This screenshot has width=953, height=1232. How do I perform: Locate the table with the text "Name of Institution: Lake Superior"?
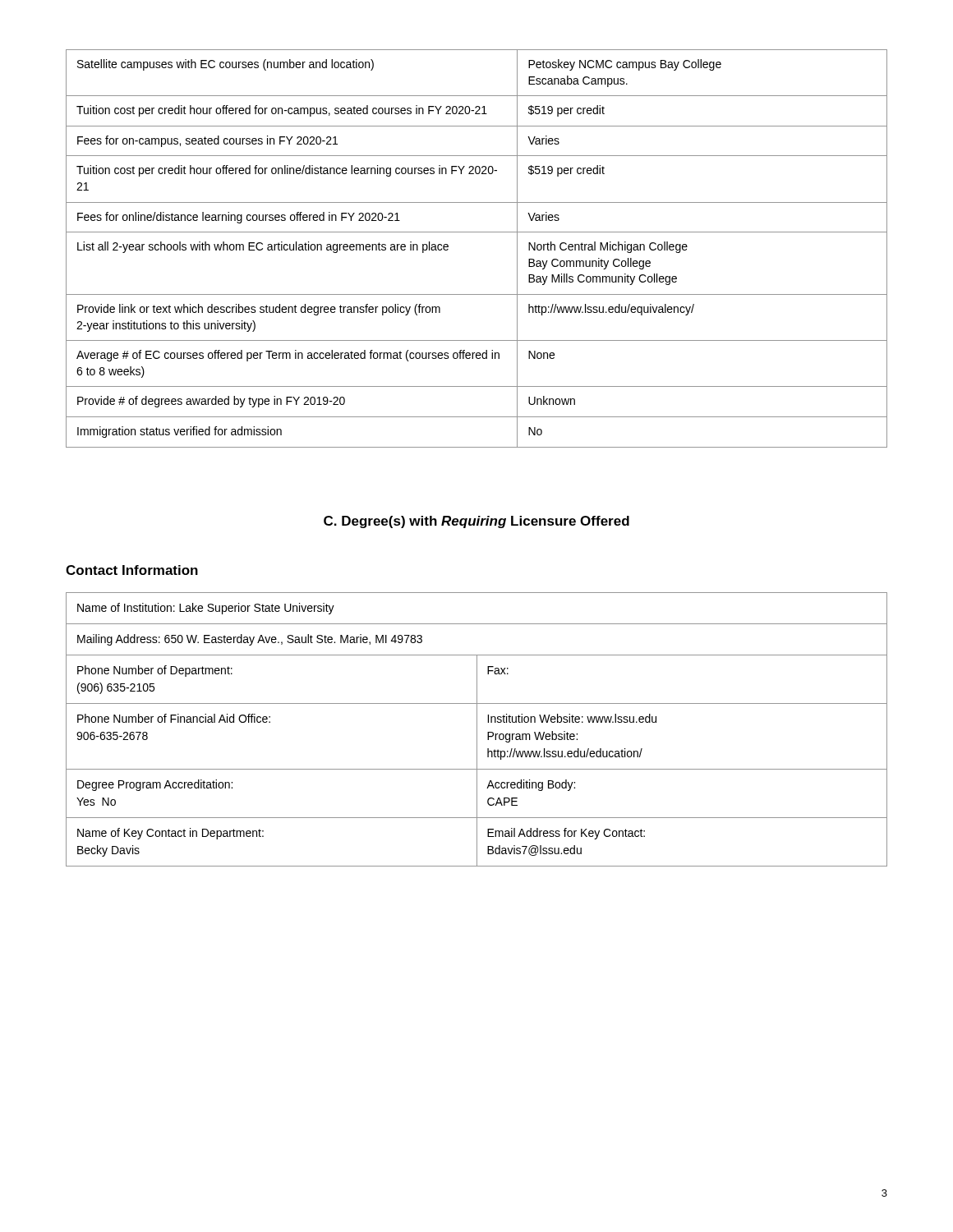point(476,729)
